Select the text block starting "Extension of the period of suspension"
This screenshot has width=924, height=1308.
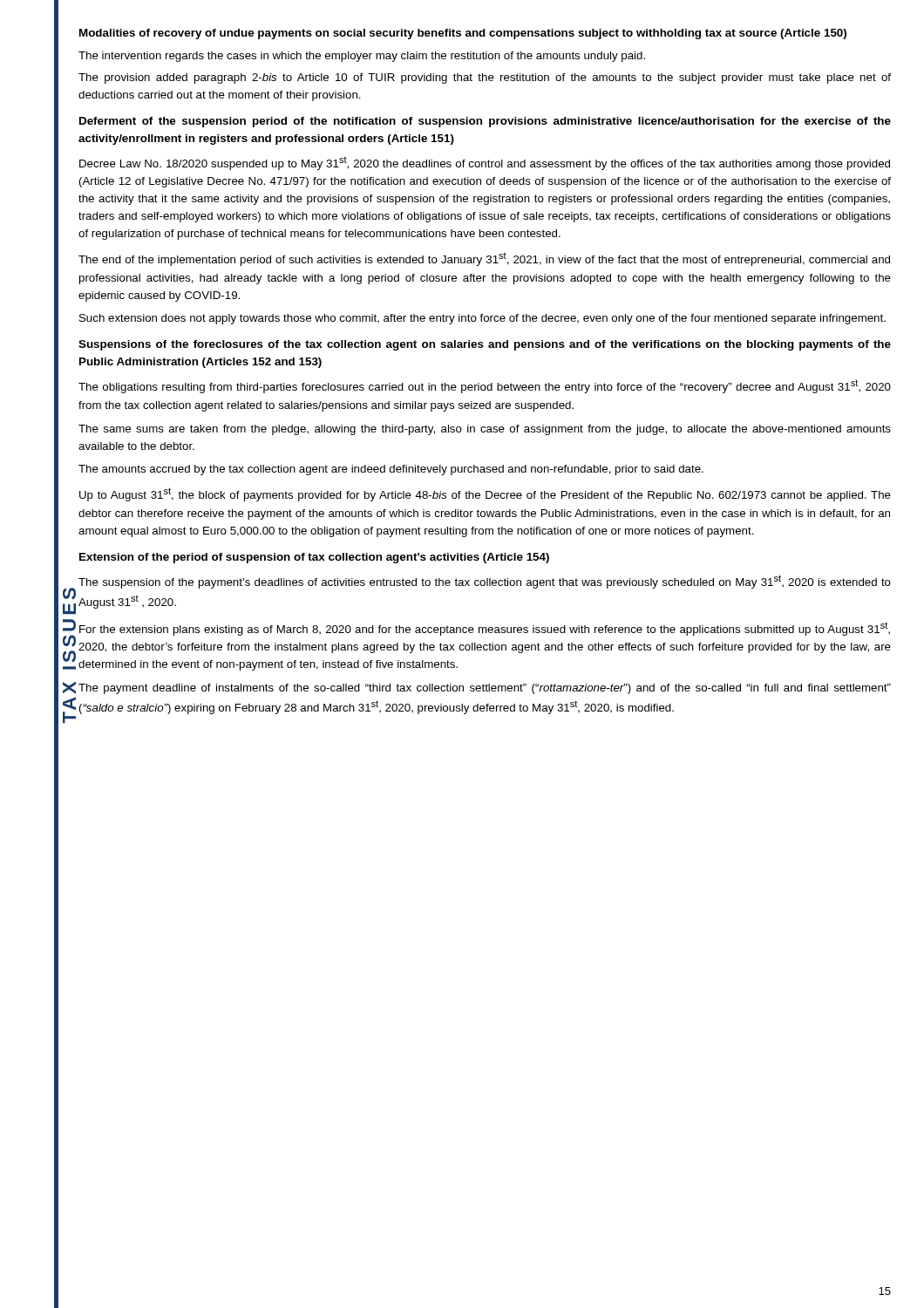[314, 556]
